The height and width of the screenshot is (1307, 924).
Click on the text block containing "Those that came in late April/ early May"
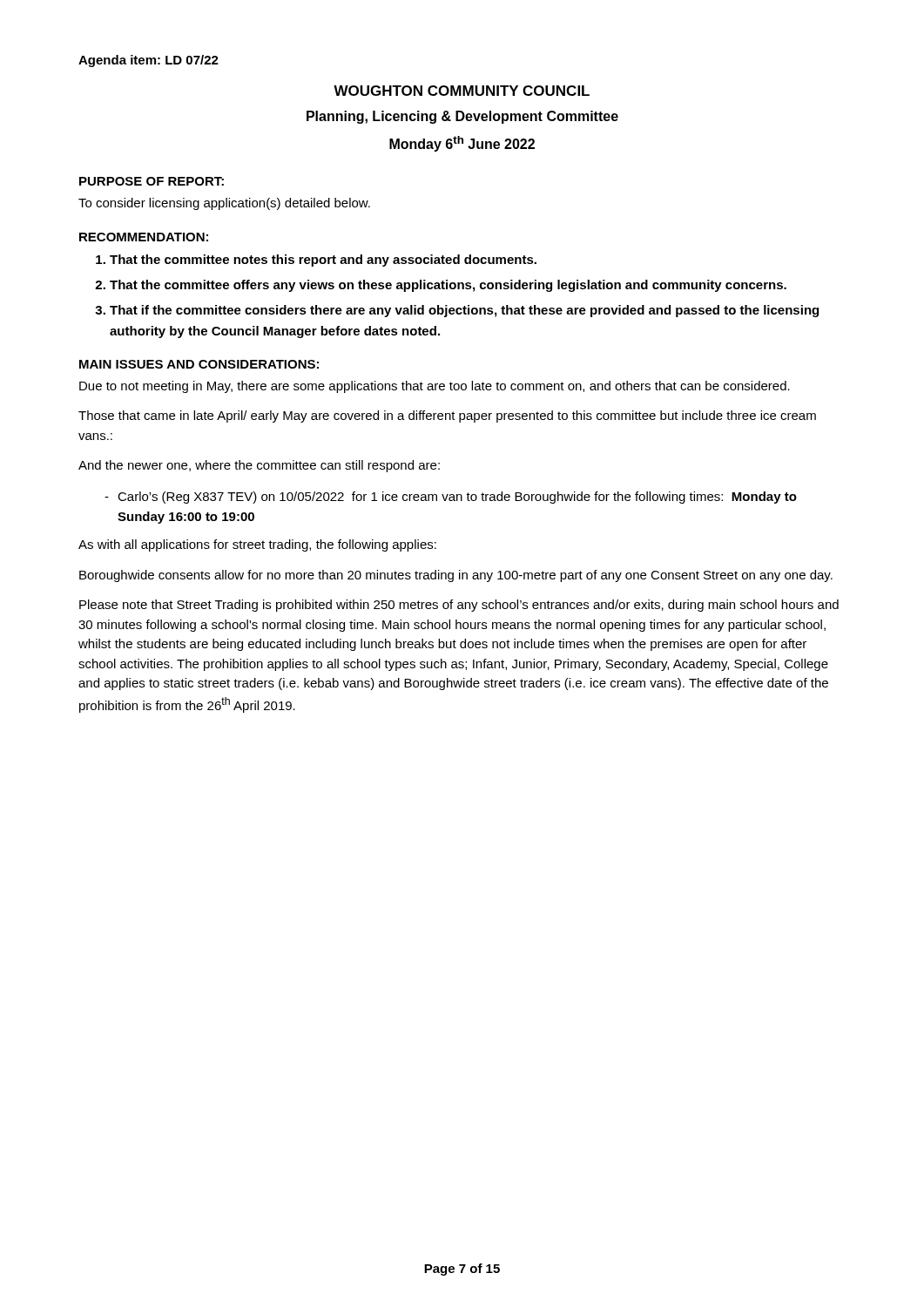(x=447, y=425)
